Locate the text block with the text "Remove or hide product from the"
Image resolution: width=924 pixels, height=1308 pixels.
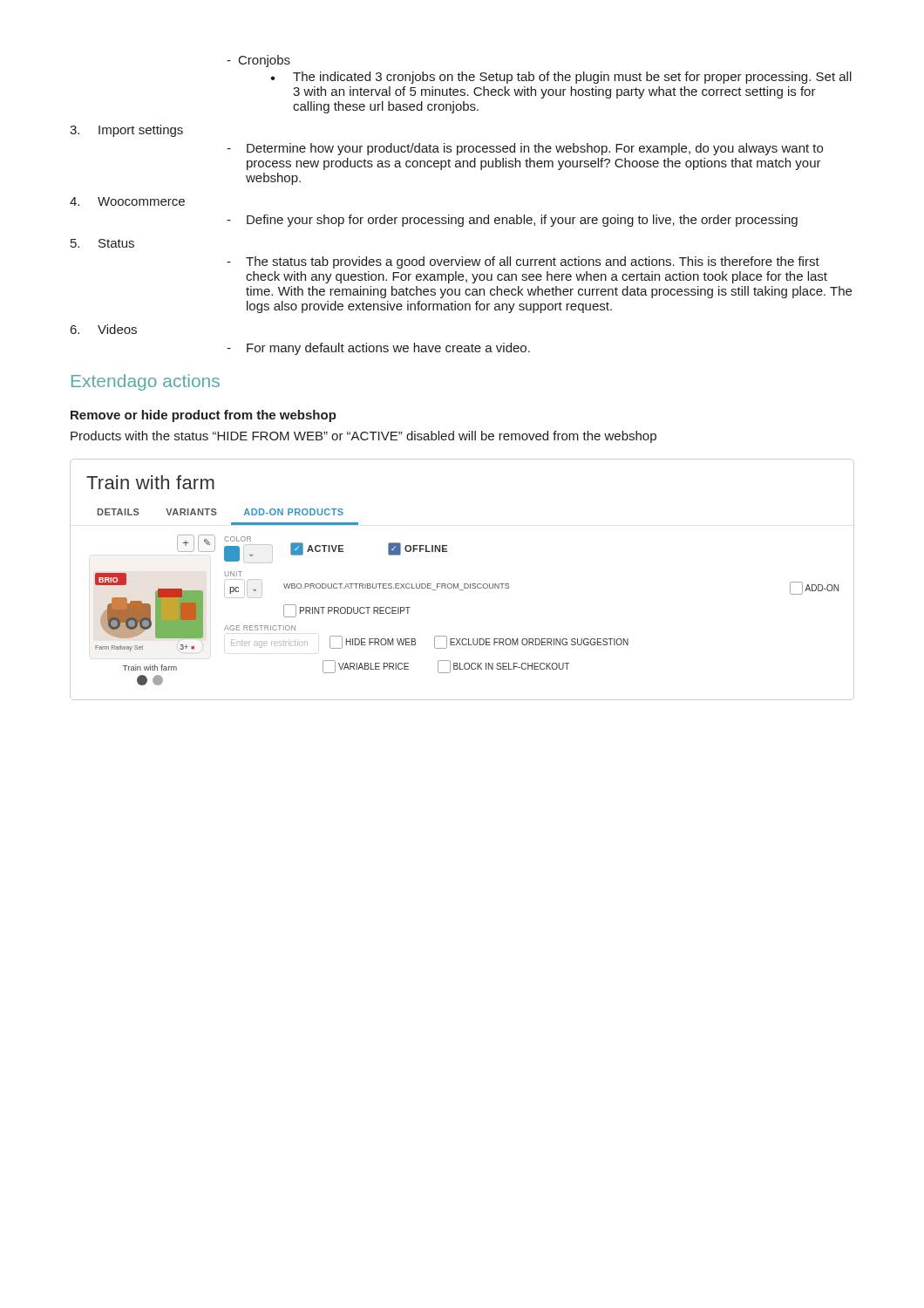[x=203, y=415]
